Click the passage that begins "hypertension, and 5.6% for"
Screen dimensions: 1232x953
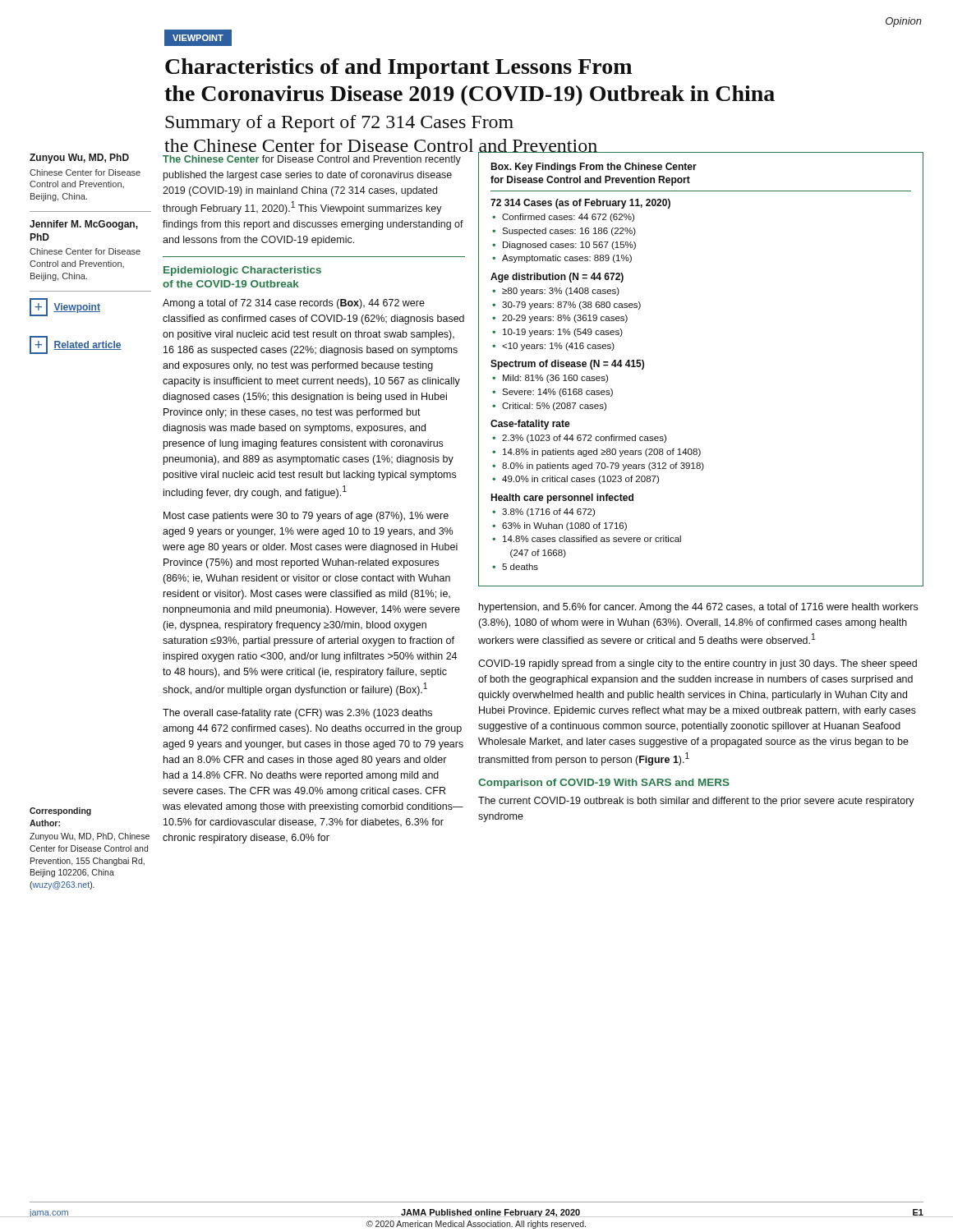point(701,684)
